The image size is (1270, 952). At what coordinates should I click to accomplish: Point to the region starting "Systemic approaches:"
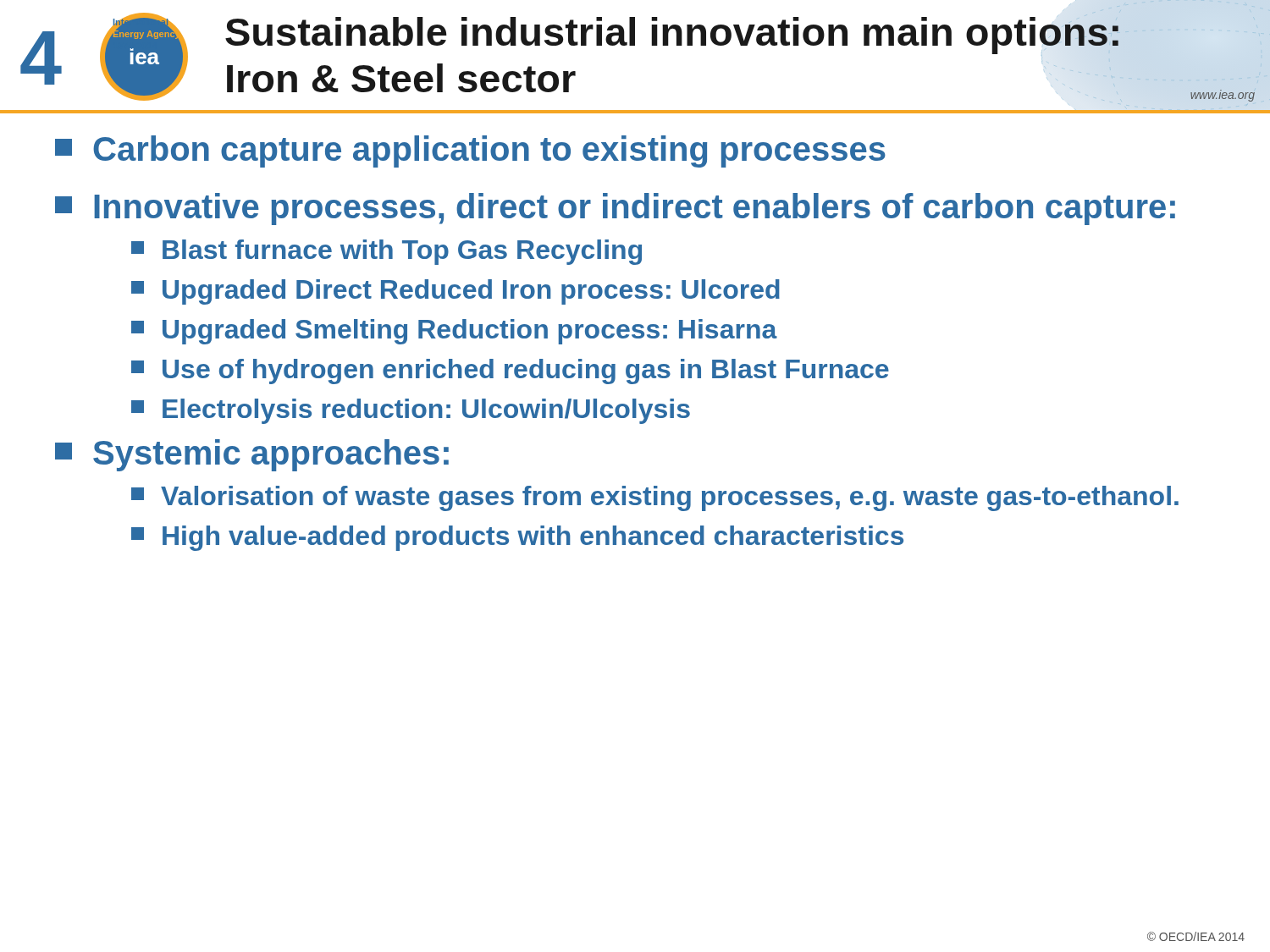coord(253,453)
